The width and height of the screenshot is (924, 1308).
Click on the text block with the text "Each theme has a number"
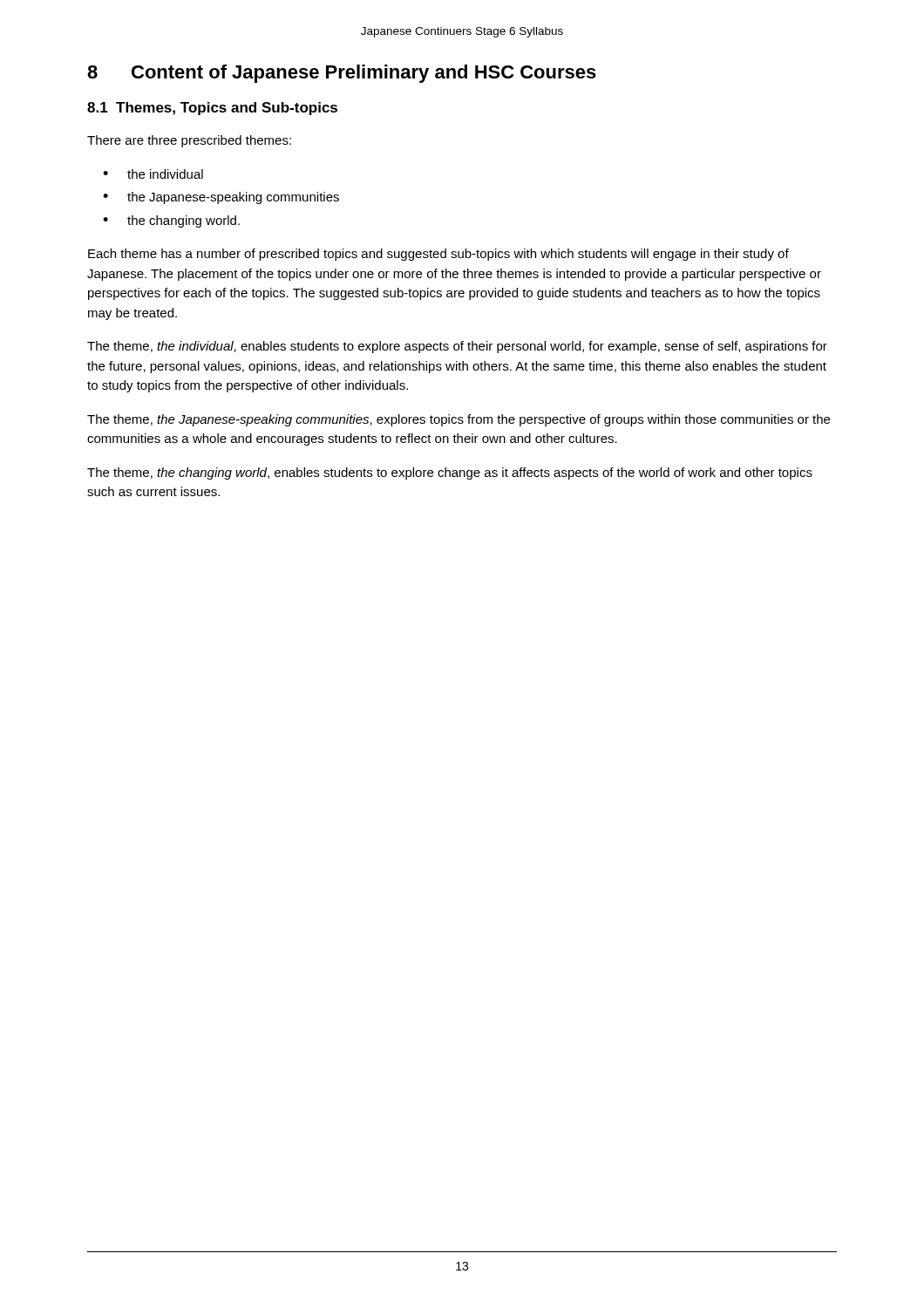pyautogui.click(x=454, y=283)
